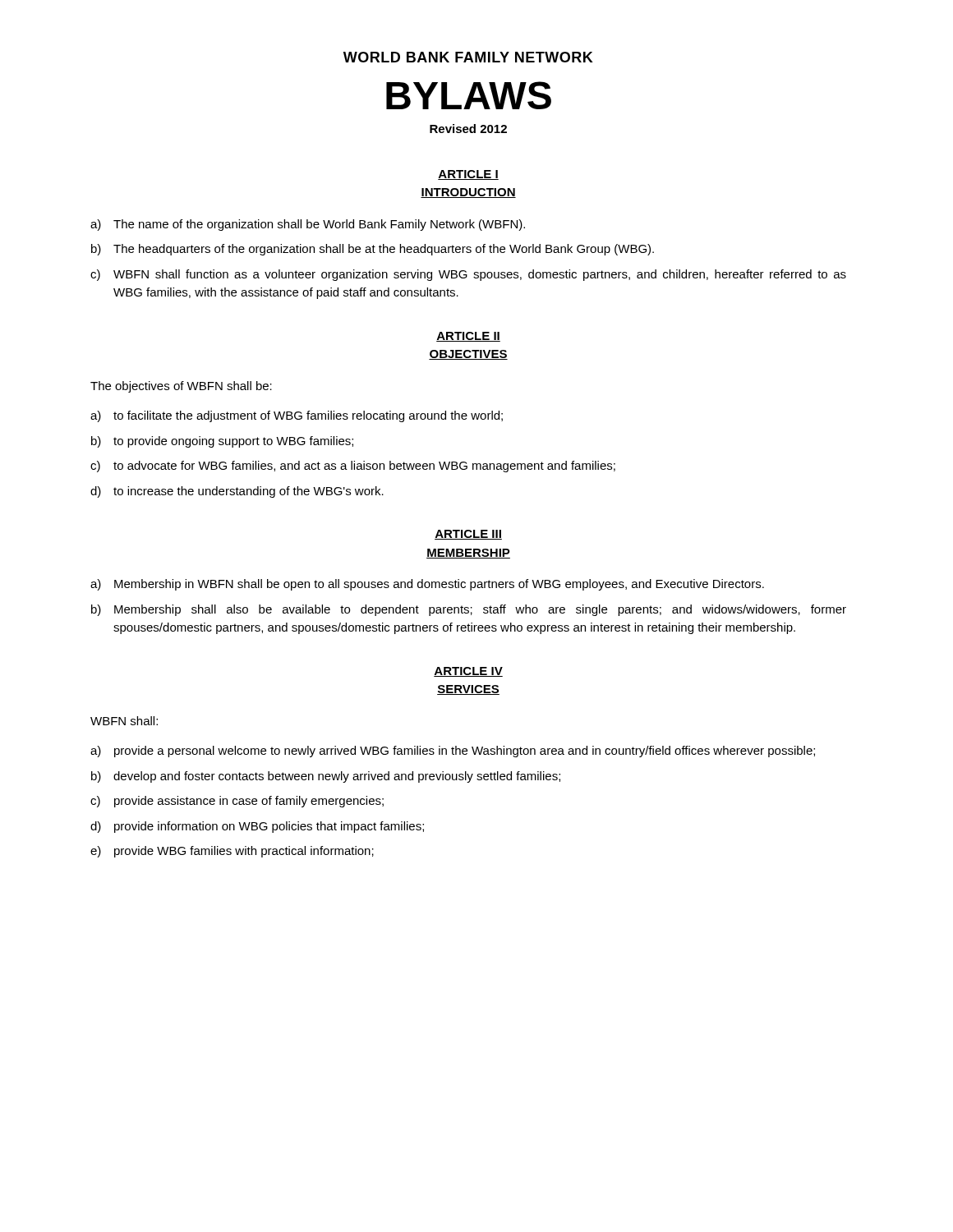953x1232 pixels.
Task: Point to the text block starting "ARTICLE IV SERVICES"
Action: click(x=468, y=680)
